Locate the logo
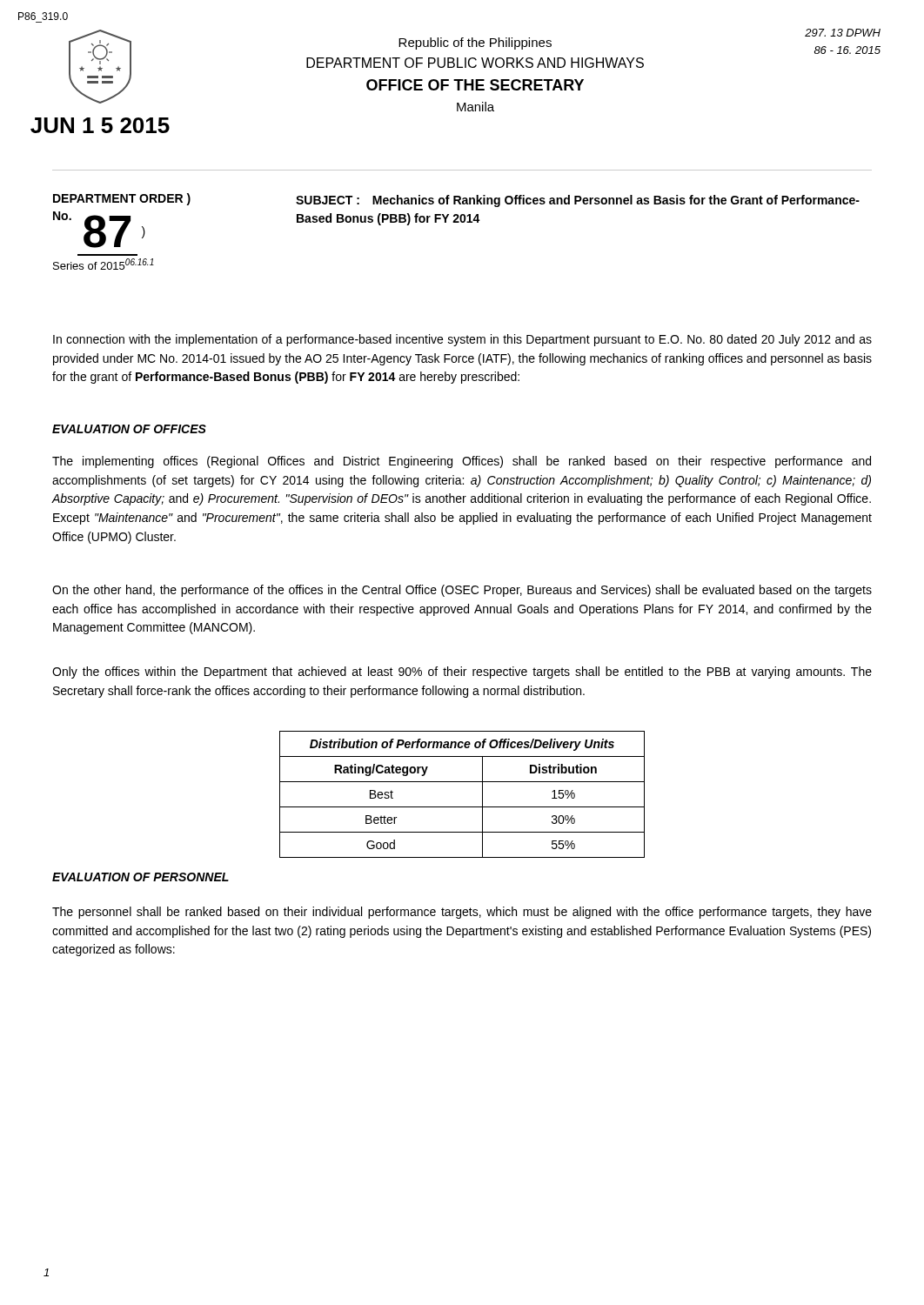924x1305 pixels. click(x=100, y=67)
